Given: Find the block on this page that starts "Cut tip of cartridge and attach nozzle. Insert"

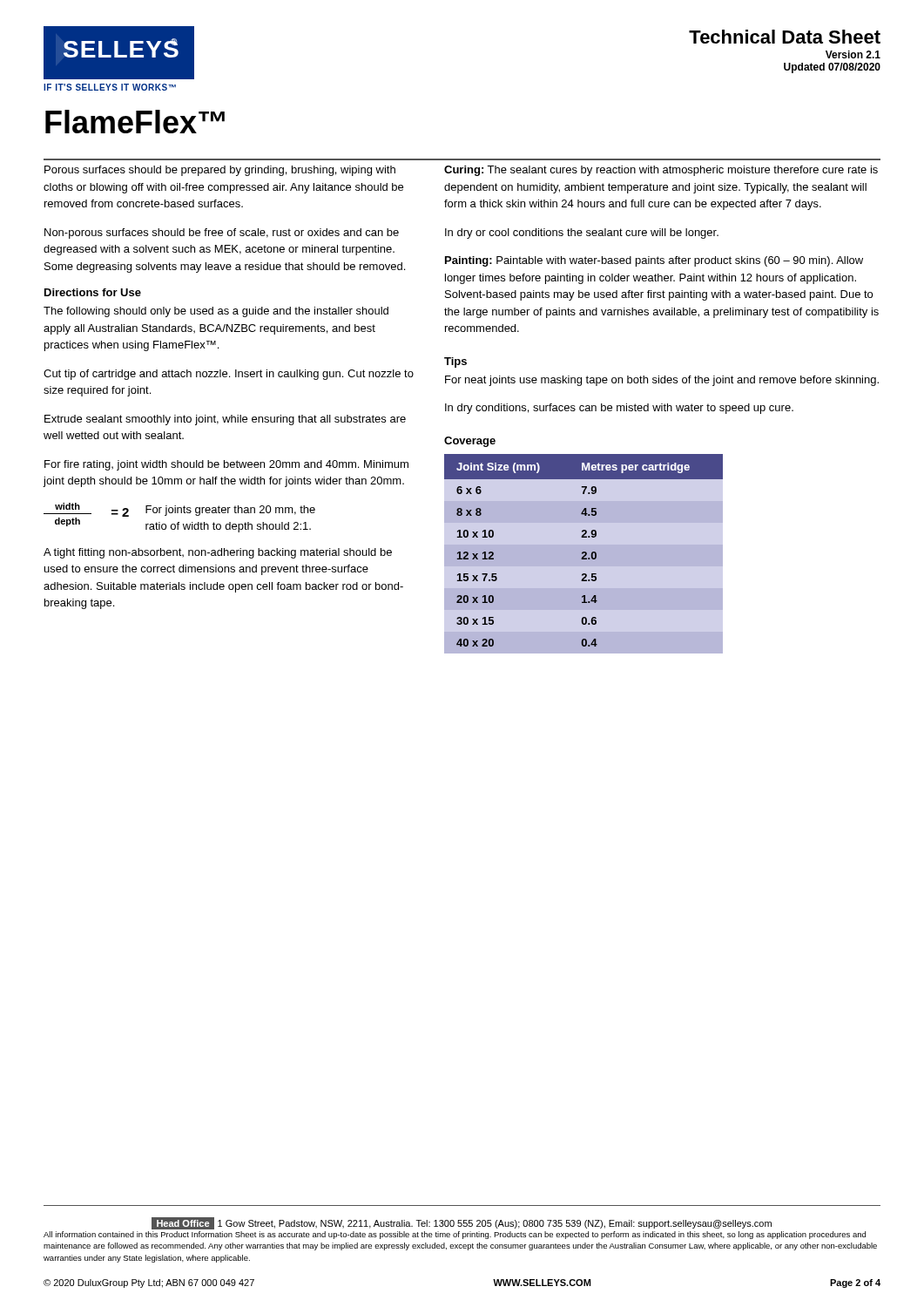Looking at the screenshot, I should click(x=229, y=381).
